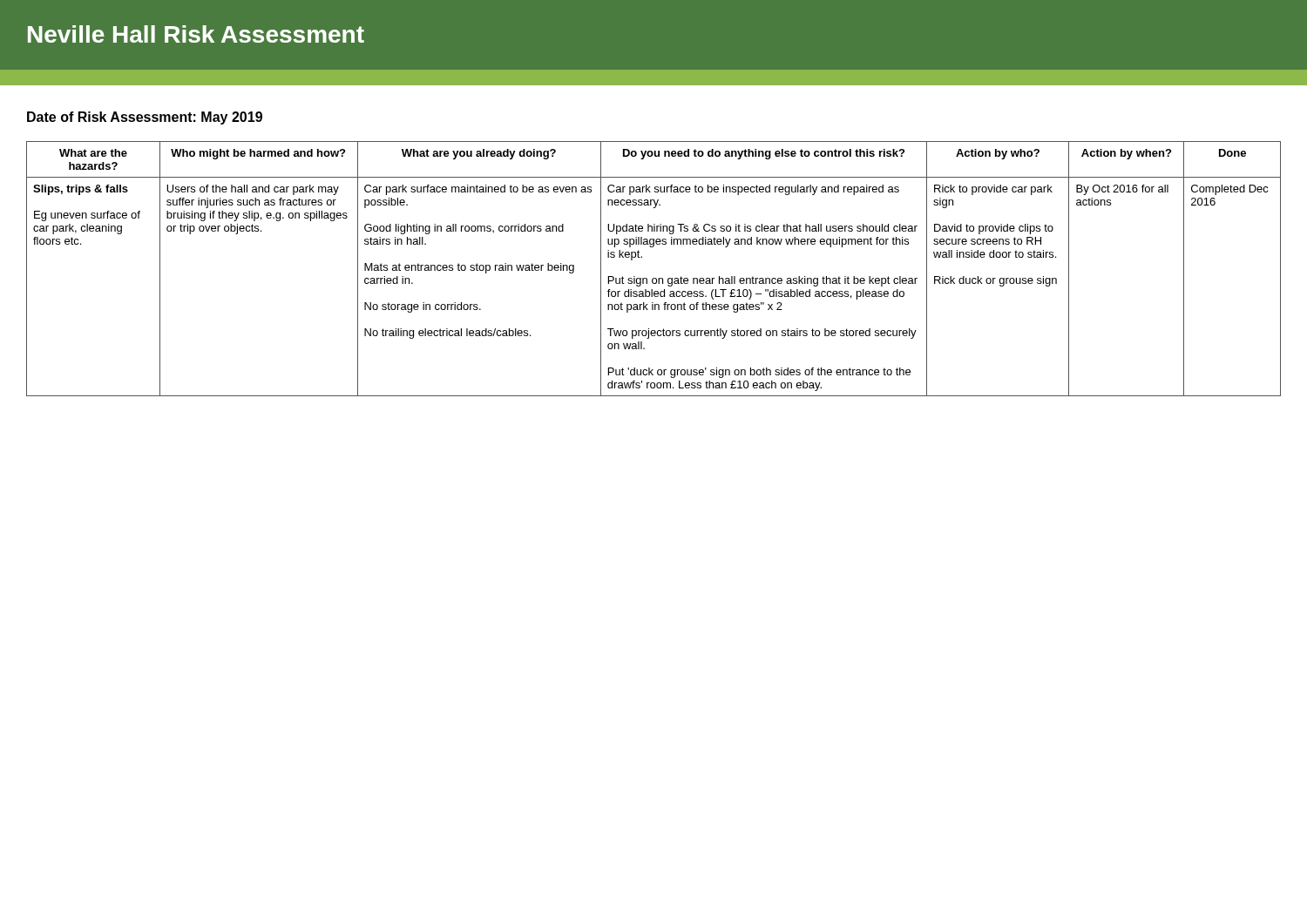The height and width of the screenshot is (924, 1307).
Task: Select the text starting "Date of Risk"
Action: (x=144, y=117)
